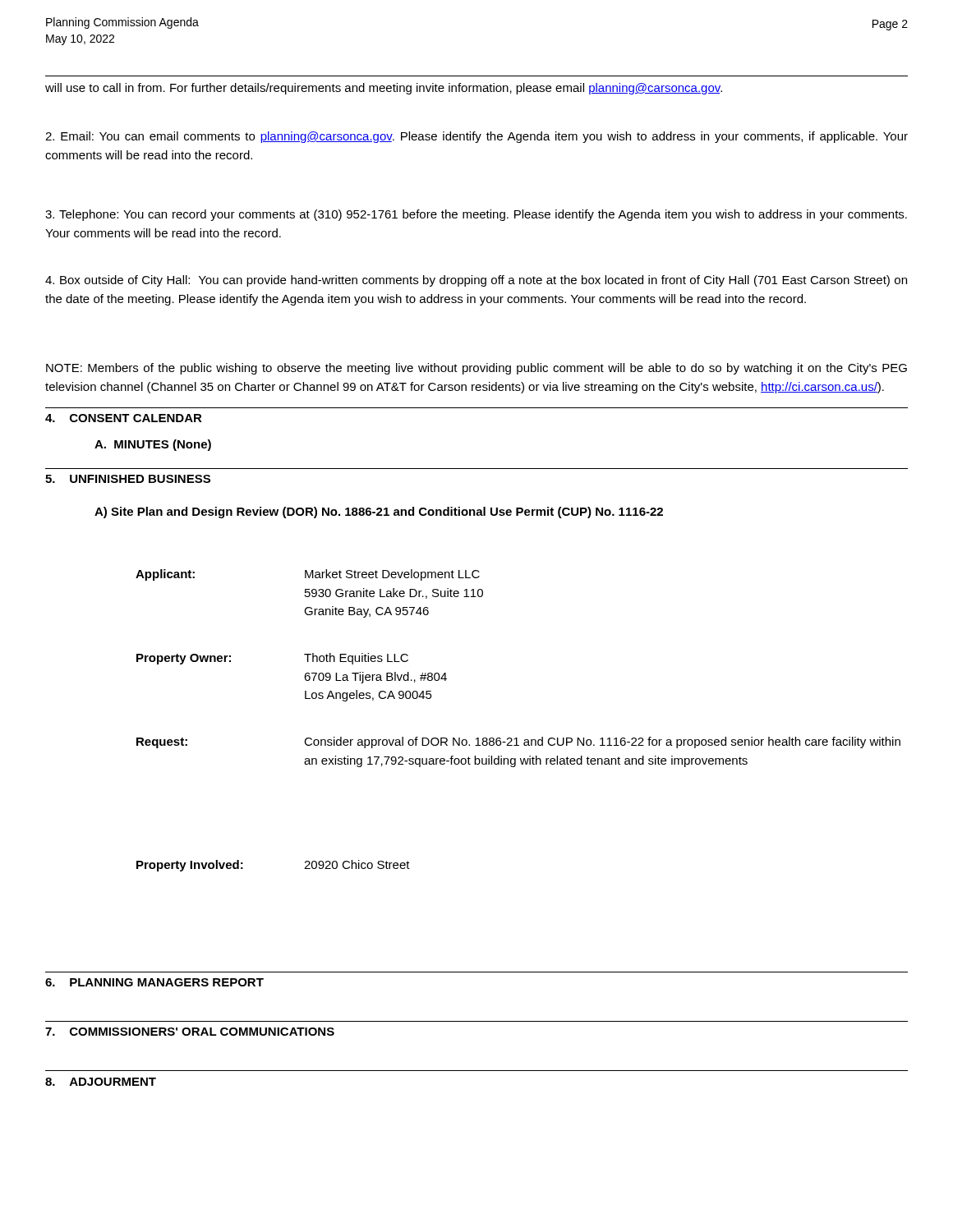Navigate to the element starting "3. Telephone: You can record your"
This screenshot has width=953, height=1232.
tap(476, 223)
